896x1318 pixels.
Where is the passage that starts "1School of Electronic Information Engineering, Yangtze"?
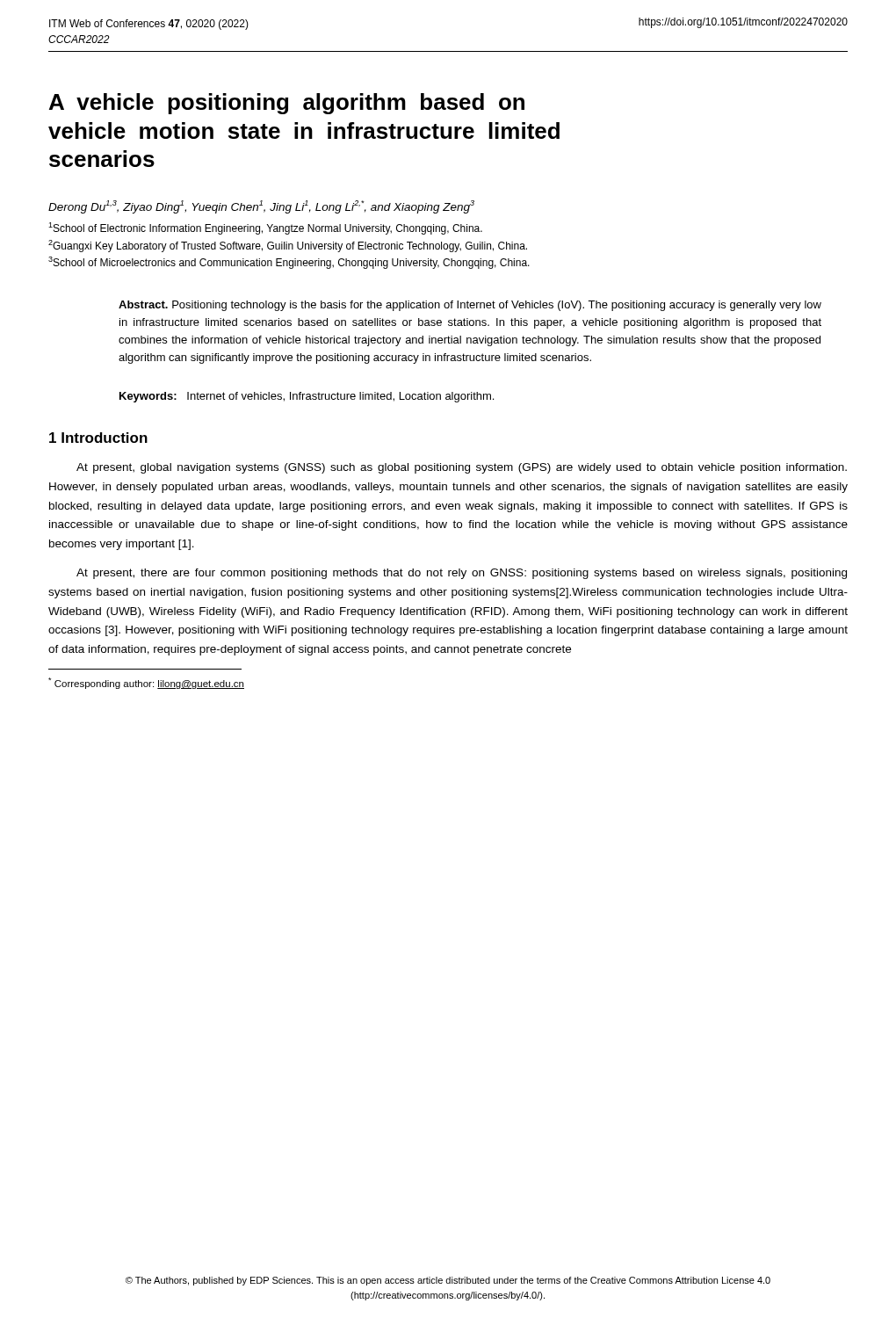point(289,245)
